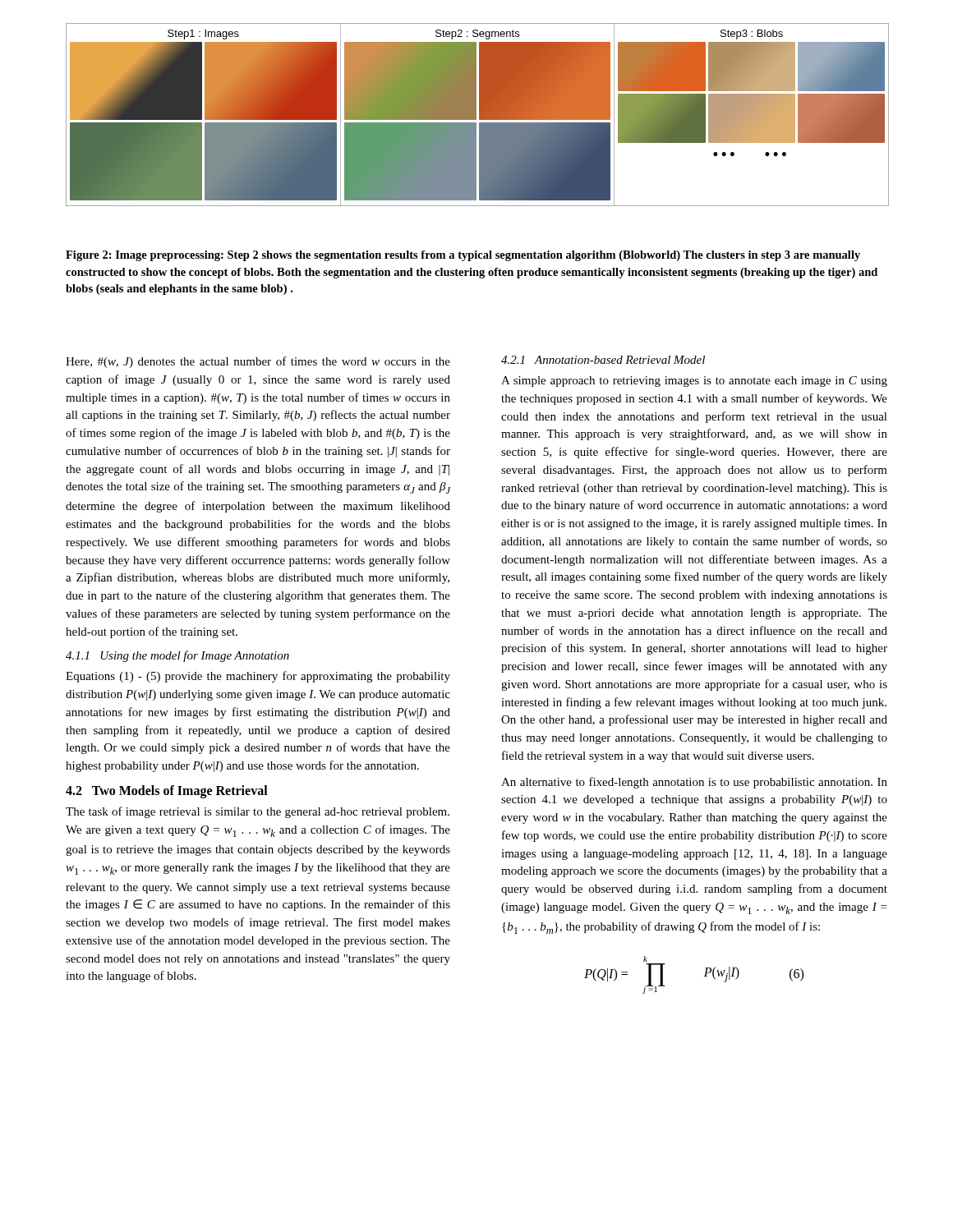This screenshot has height=1232, width=953.
Task: Navigate to the block starting "4.2 Two Models of Image Retrieval"
Action: [167, 790]
